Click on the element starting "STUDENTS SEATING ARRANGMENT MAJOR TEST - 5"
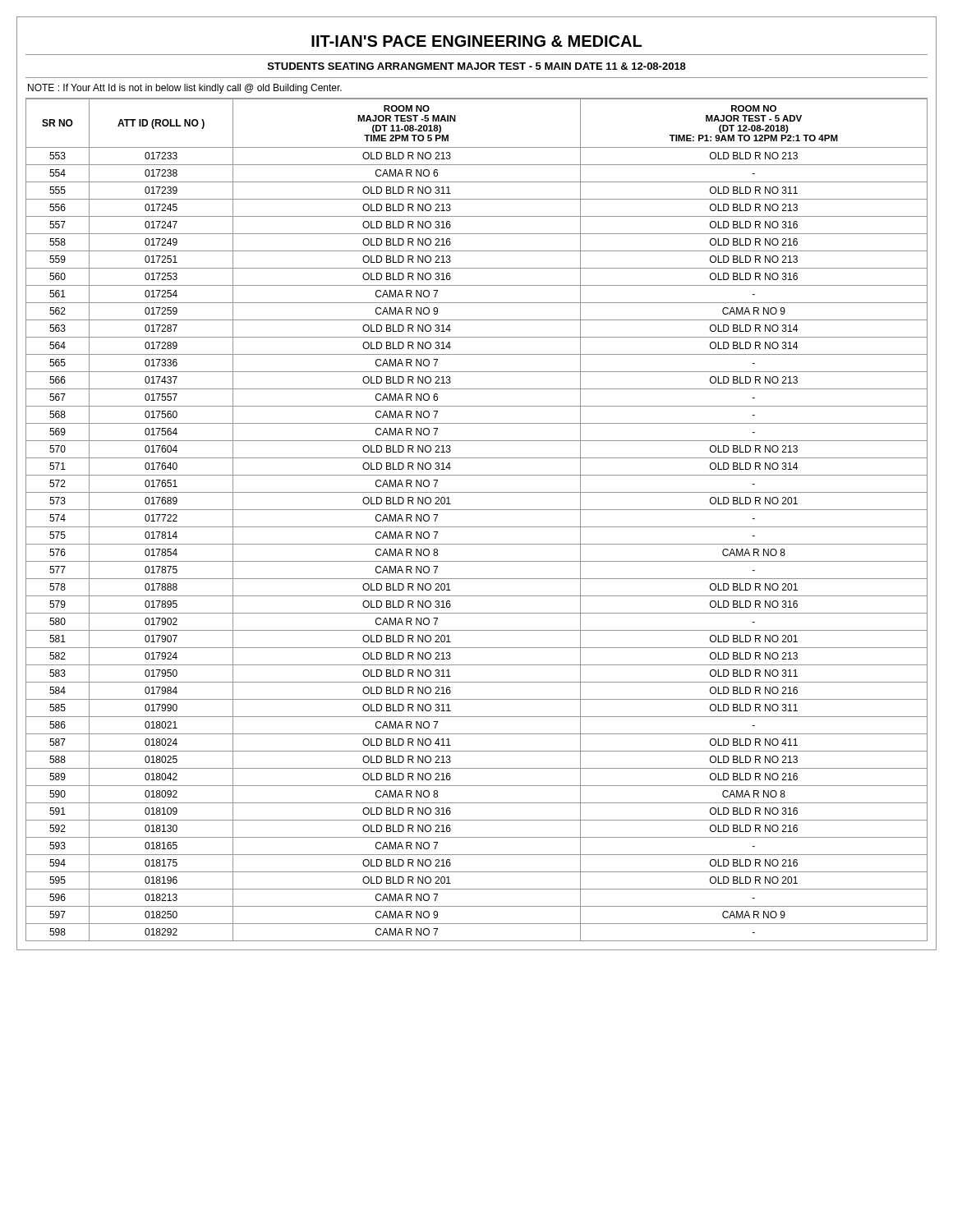 [476, 66]
